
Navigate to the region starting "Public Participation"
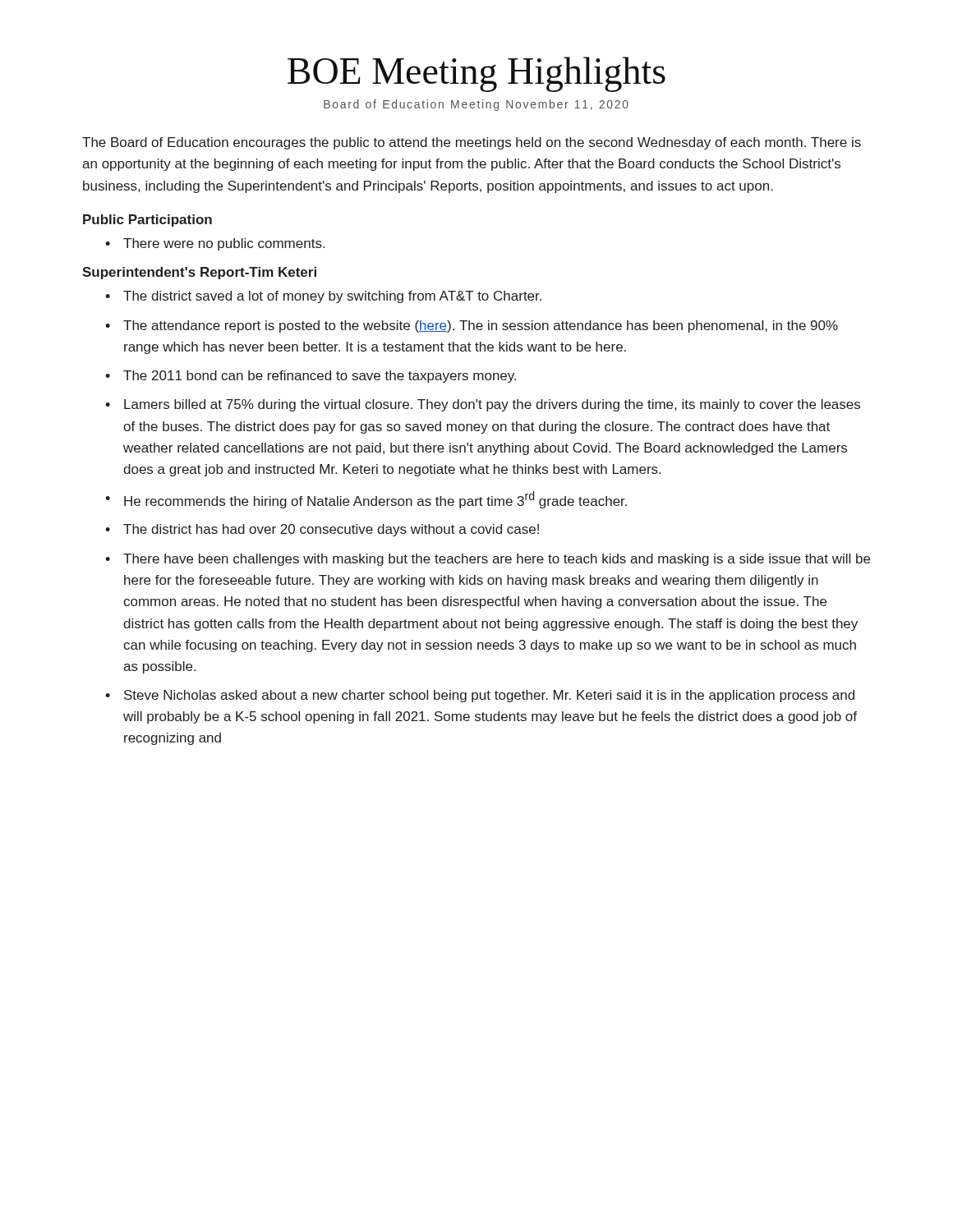coord(147,220)
